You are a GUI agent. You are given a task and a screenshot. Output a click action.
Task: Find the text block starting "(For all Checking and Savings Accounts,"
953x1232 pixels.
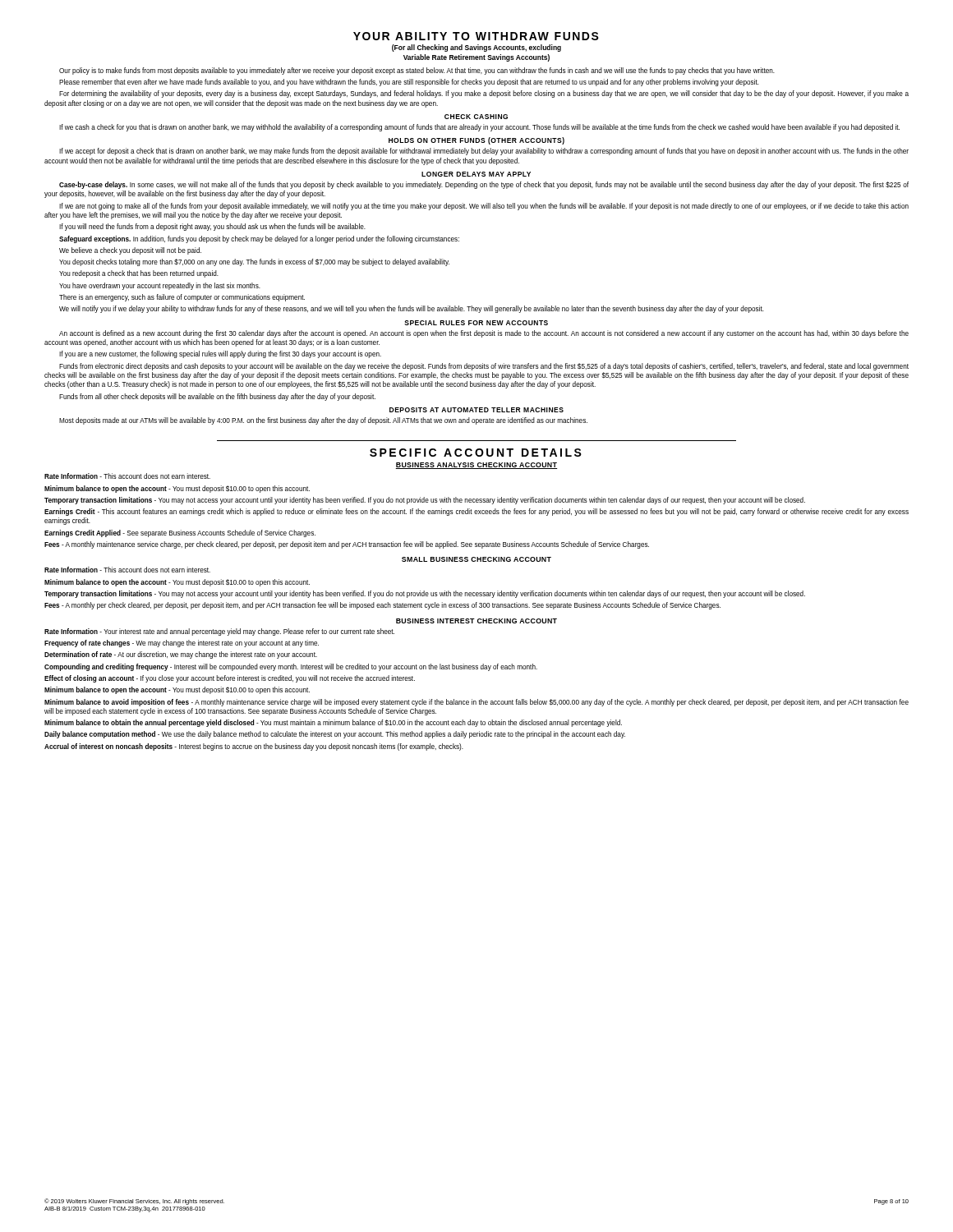476,52
